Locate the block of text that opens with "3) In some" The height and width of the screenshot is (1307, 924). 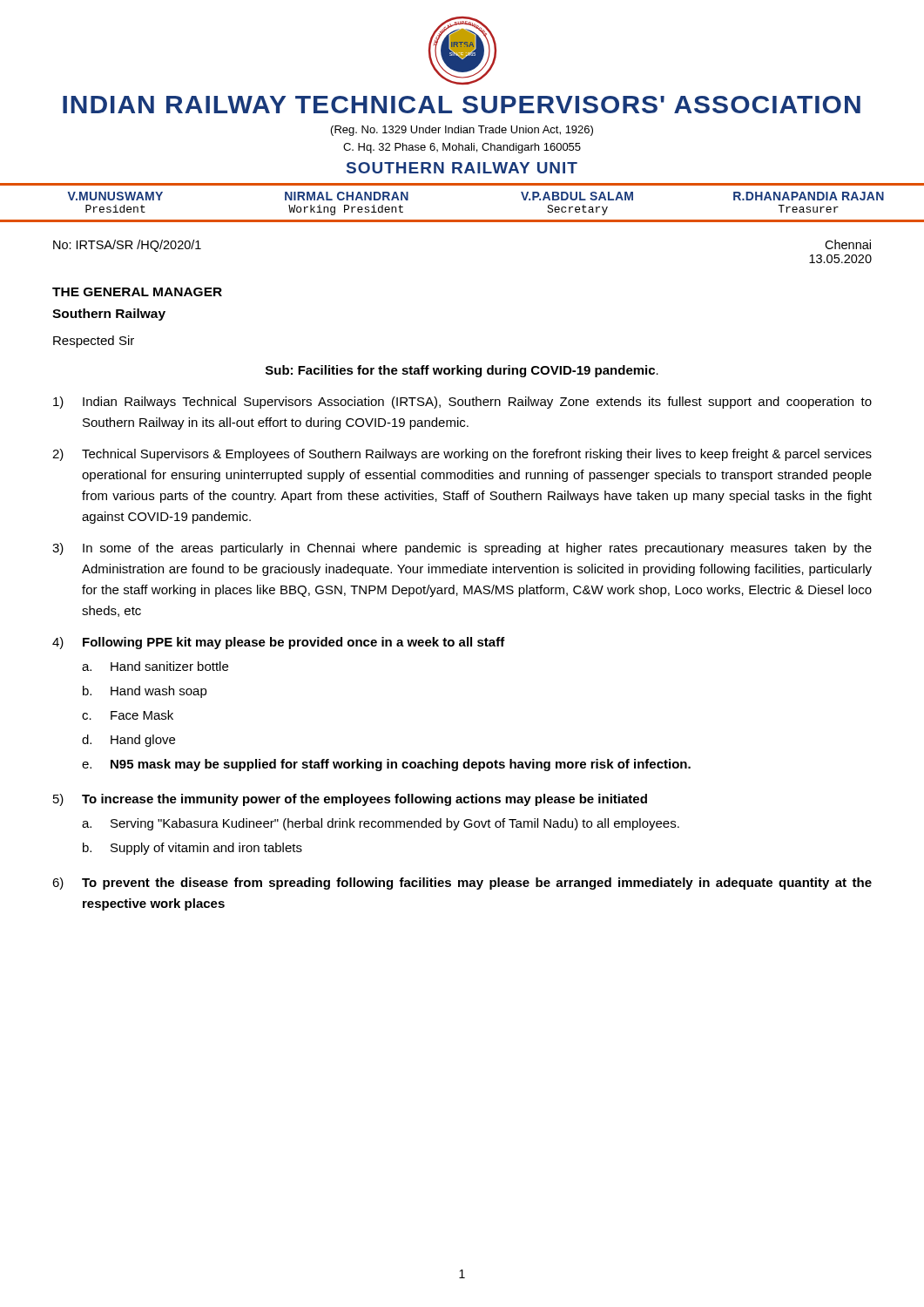[462, 579]
